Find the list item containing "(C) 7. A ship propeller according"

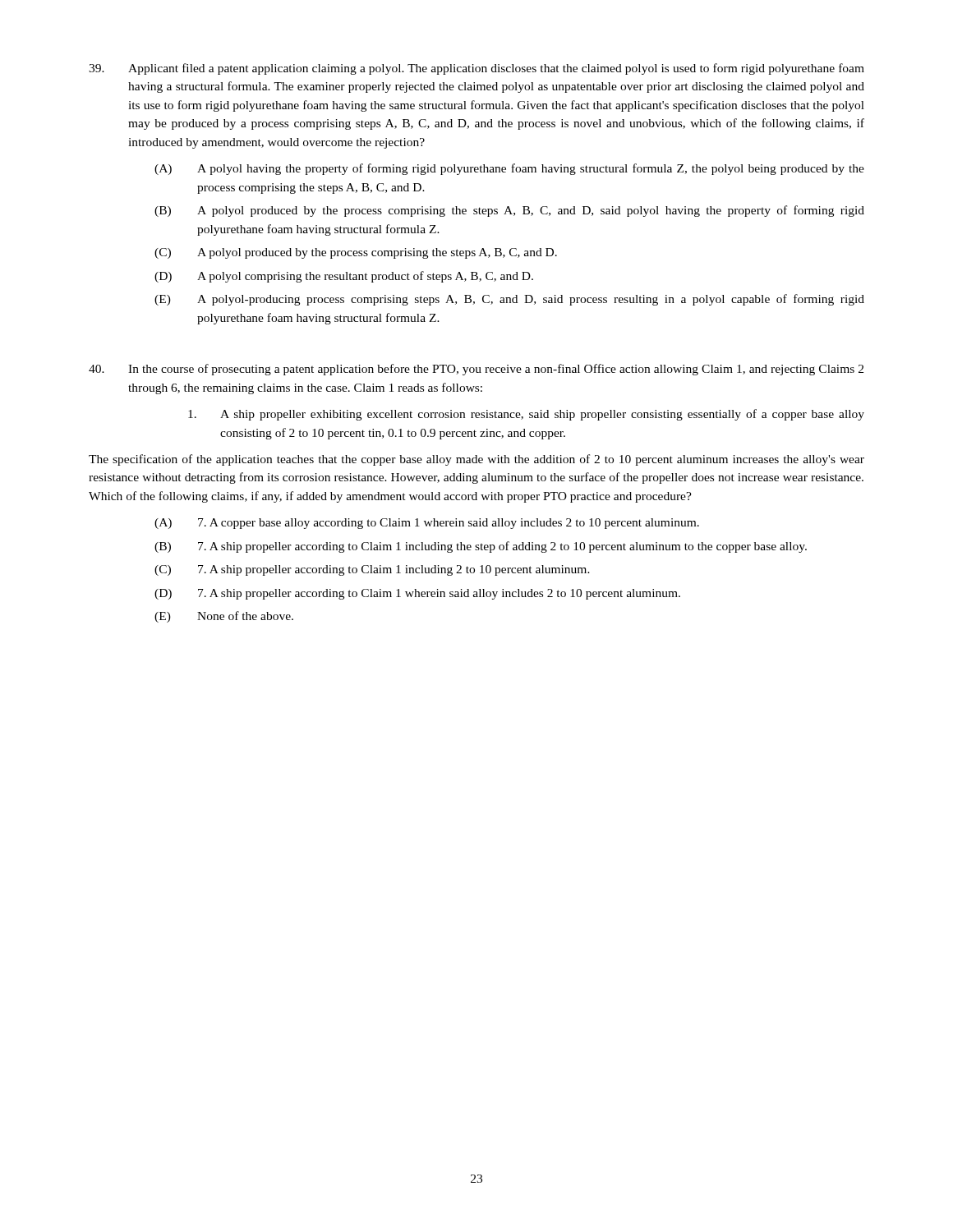[509, 570]
